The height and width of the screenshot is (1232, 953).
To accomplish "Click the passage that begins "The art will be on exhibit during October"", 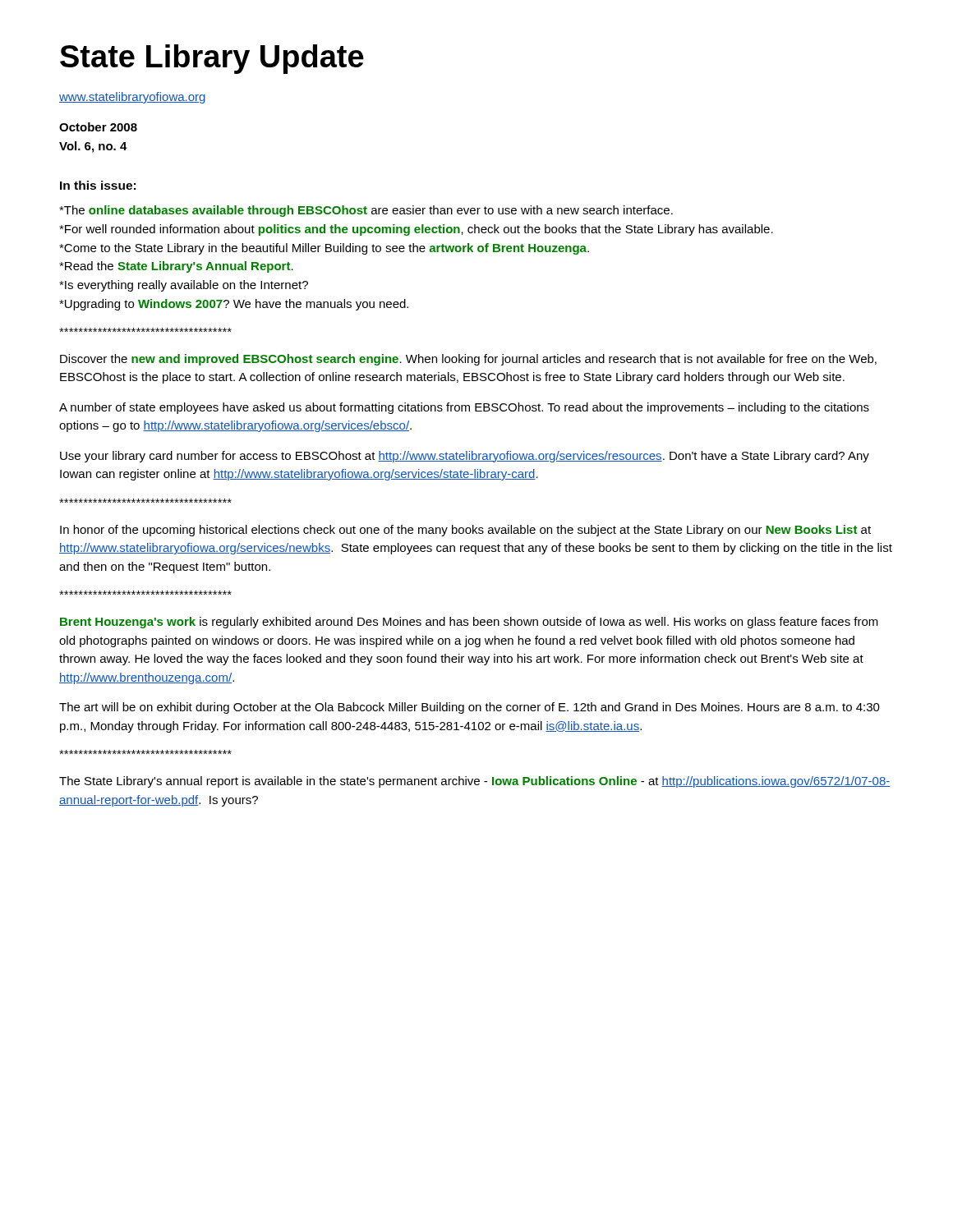I will (x=469, y=716).
